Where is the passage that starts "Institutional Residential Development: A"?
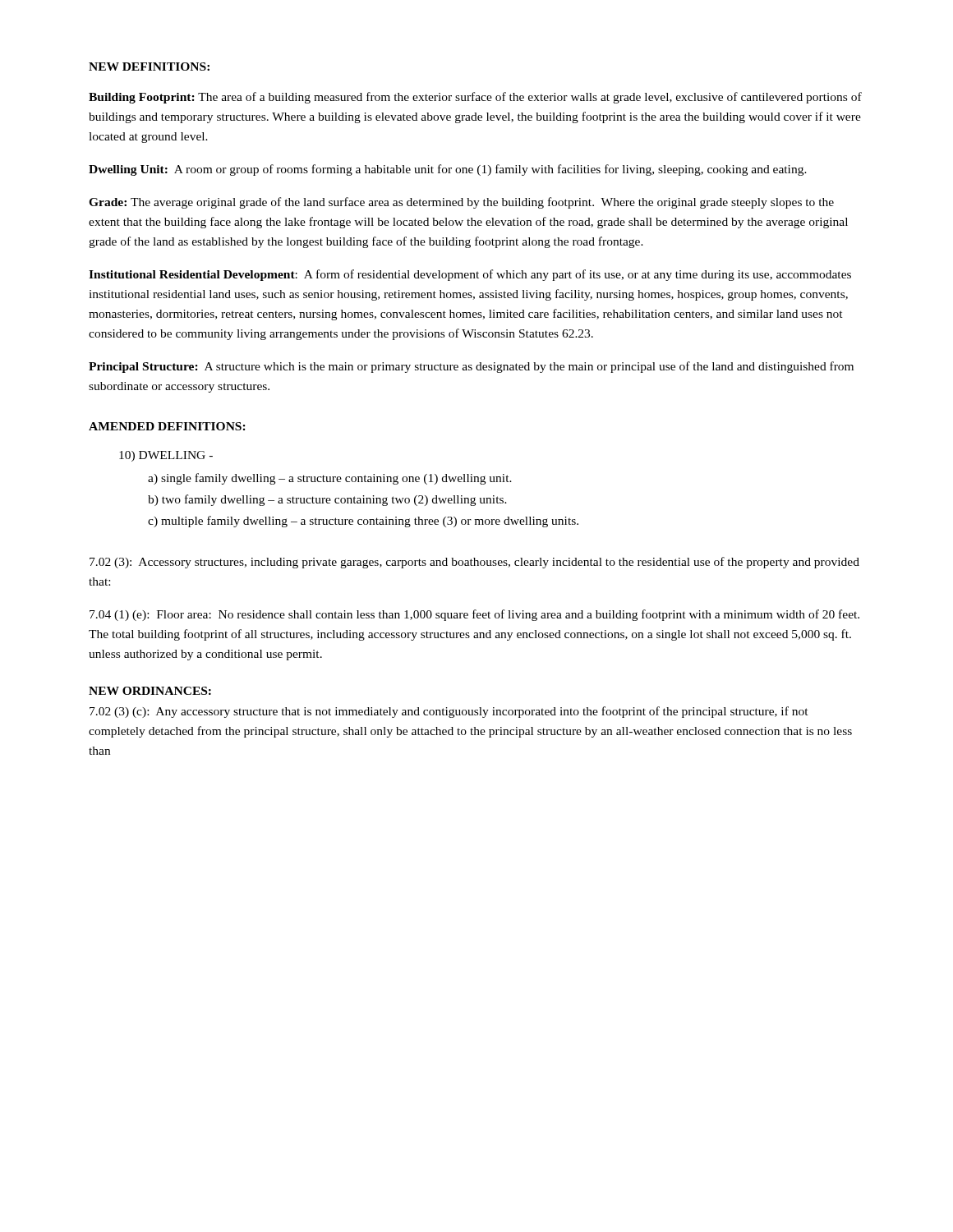This screenshot has width=953, height=1232. click(476, 304)
